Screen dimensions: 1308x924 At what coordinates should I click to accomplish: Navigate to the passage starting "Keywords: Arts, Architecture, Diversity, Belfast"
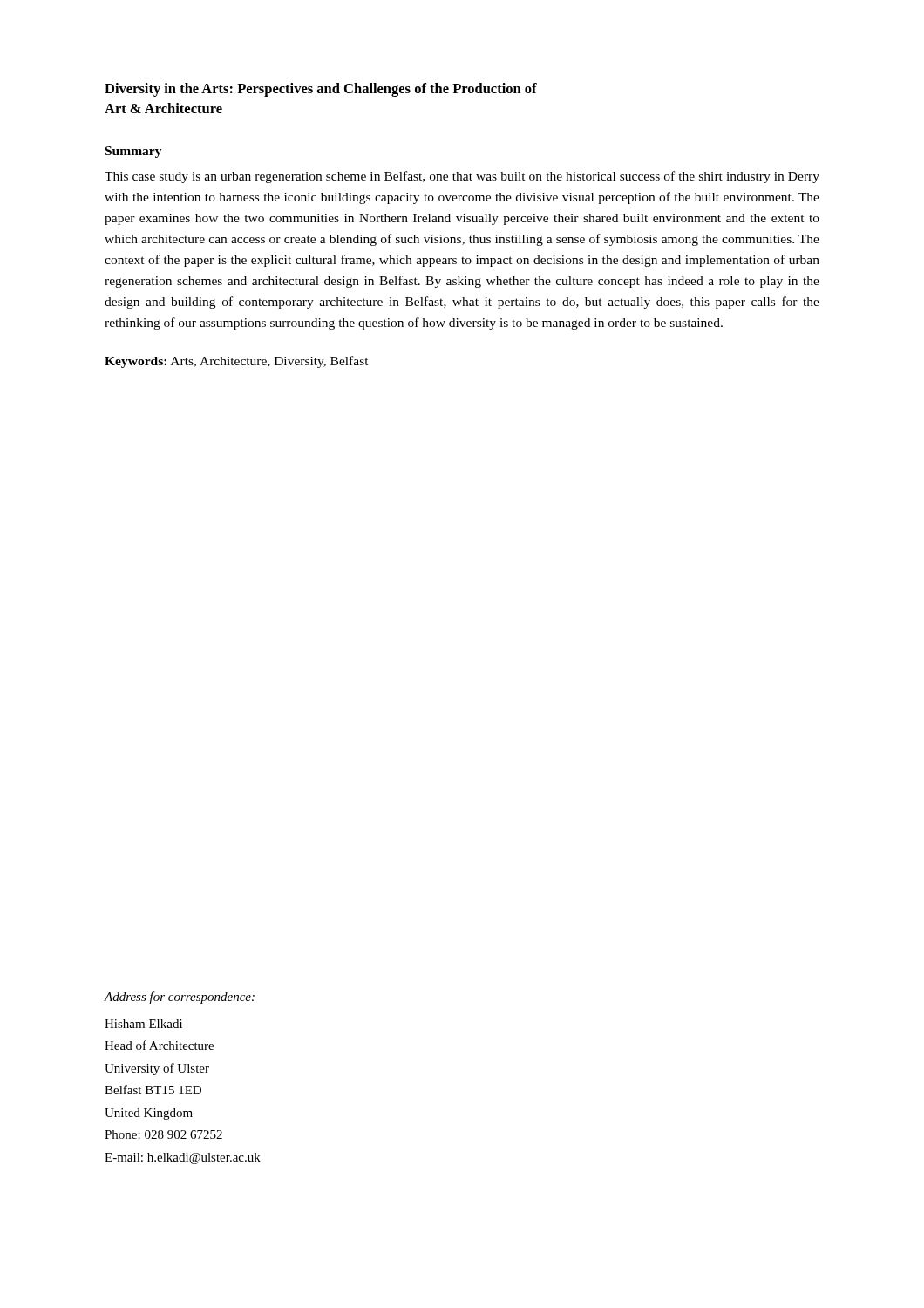[236, 361]
